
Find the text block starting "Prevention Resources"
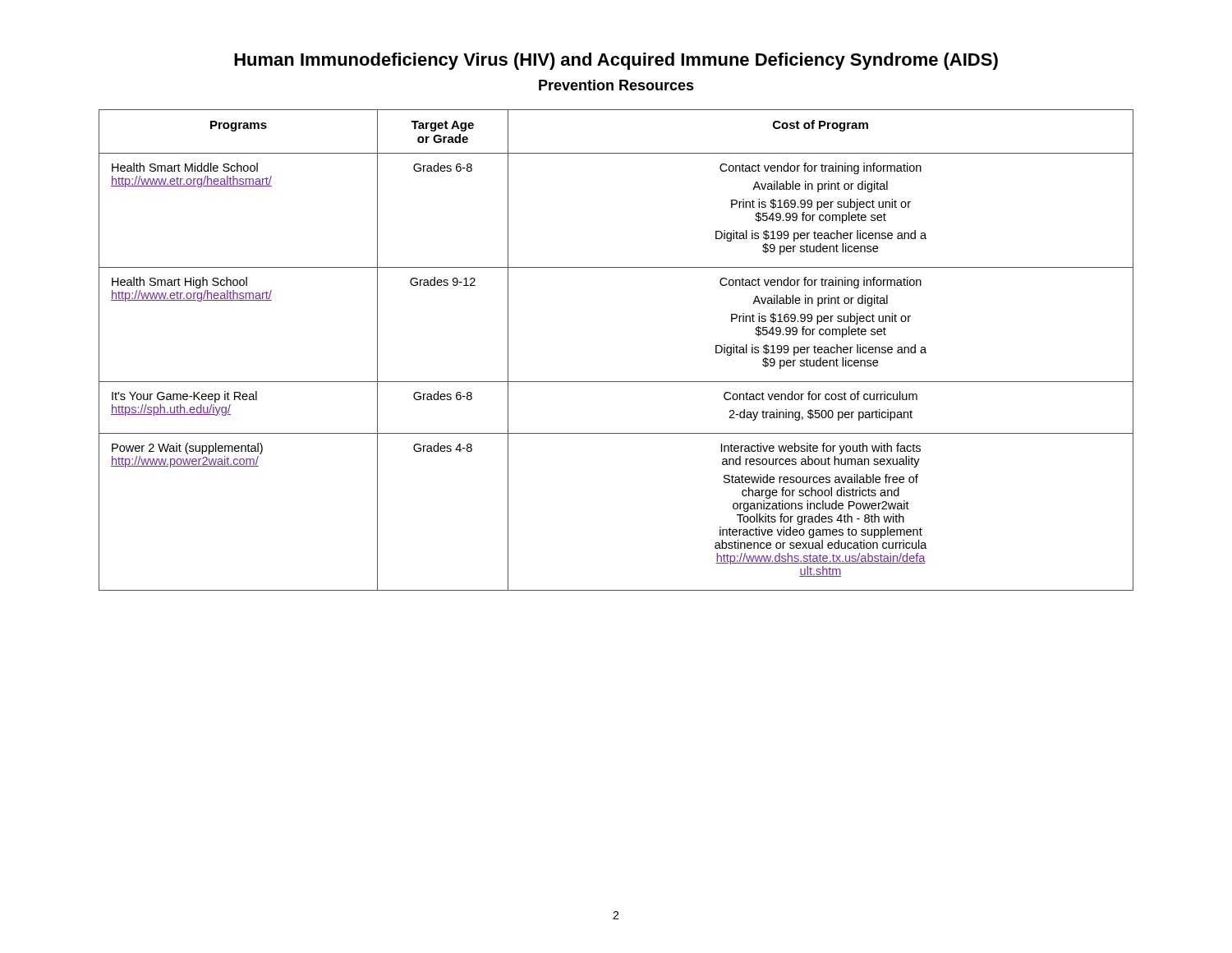[x=616, y=85]
